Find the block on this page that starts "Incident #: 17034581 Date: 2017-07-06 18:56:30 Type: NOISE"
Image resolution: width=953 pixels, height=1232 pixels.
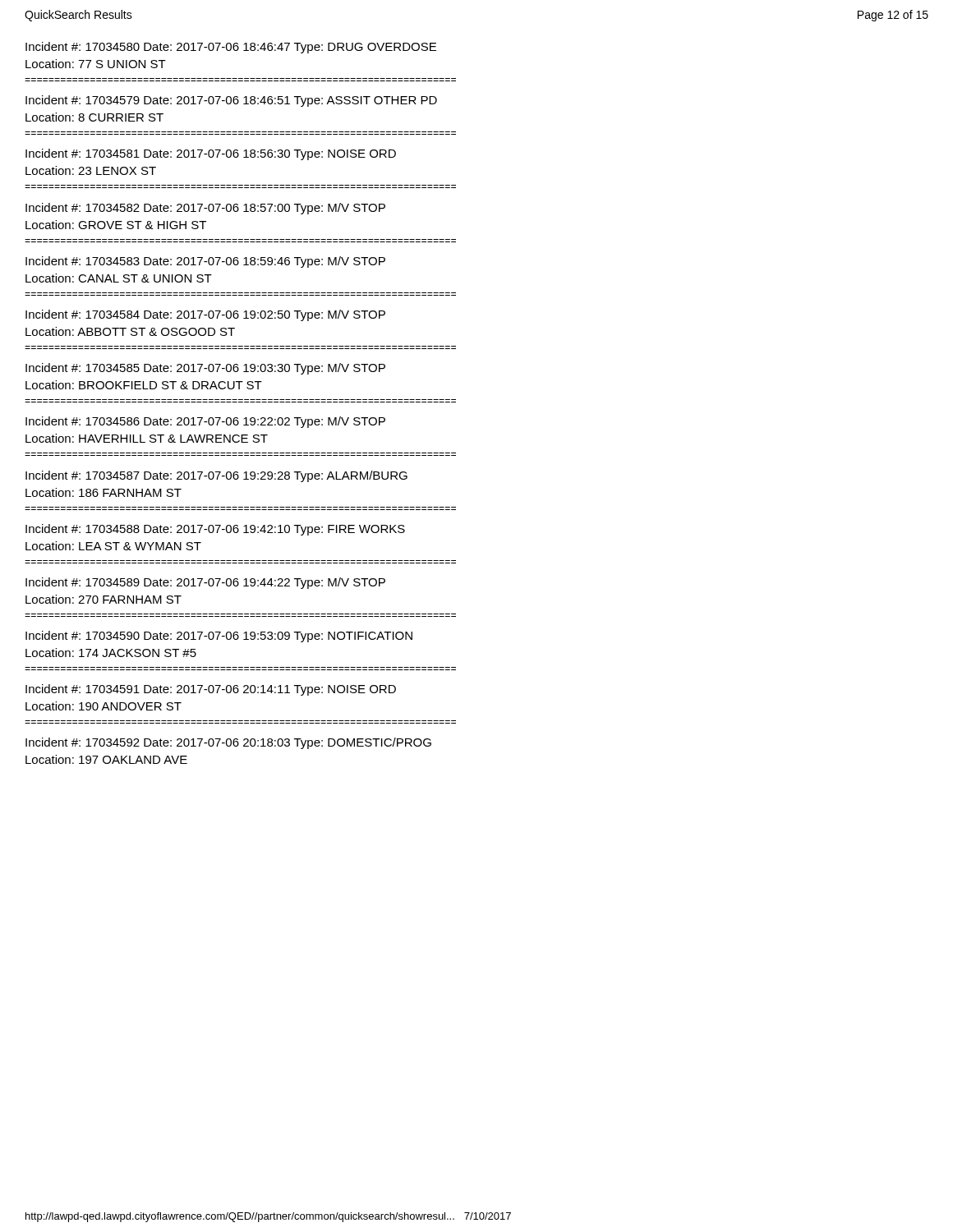pyautogui.click(x=211, y=154)
